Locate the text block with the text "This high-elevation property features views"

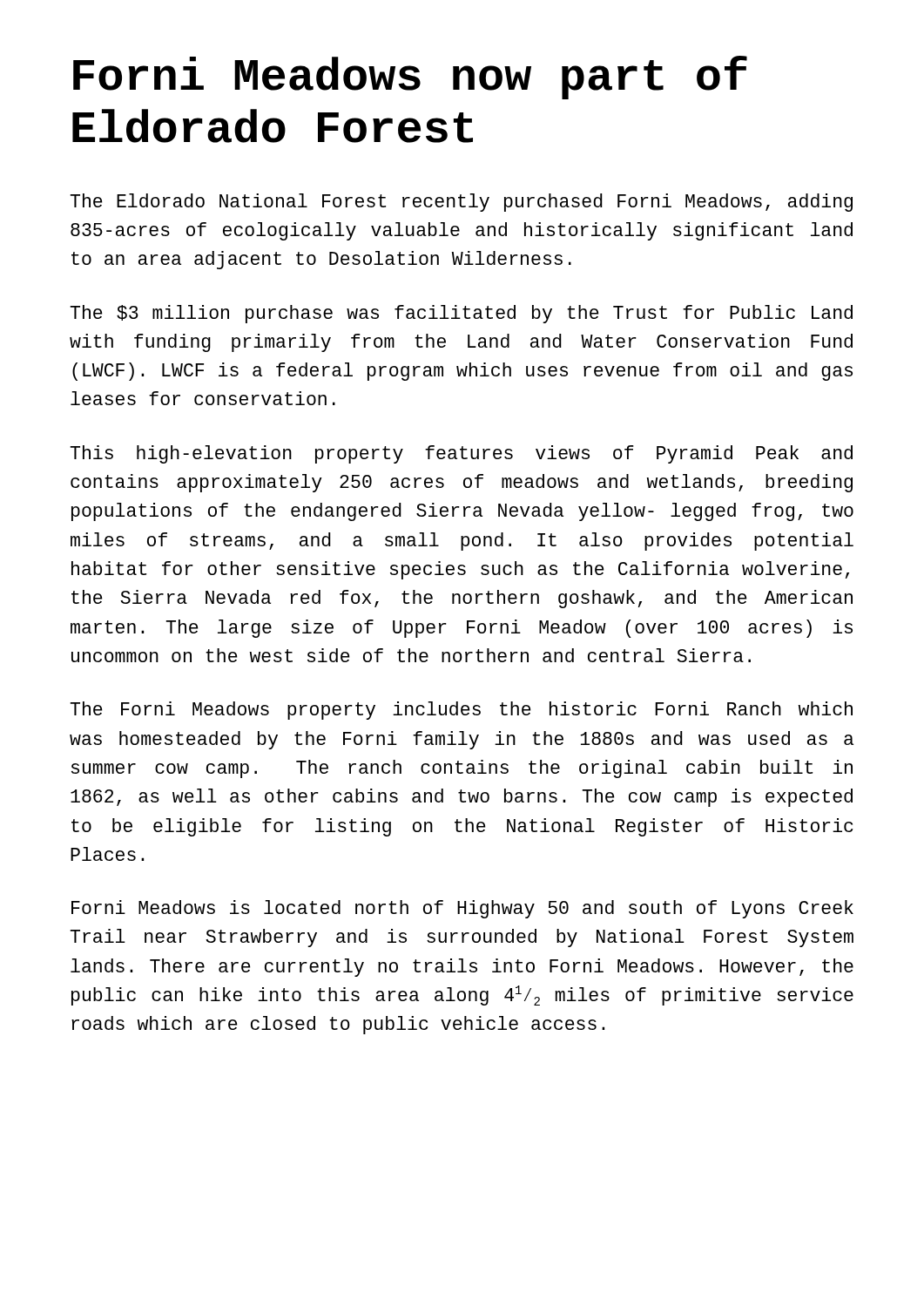(x=462, y=555)
